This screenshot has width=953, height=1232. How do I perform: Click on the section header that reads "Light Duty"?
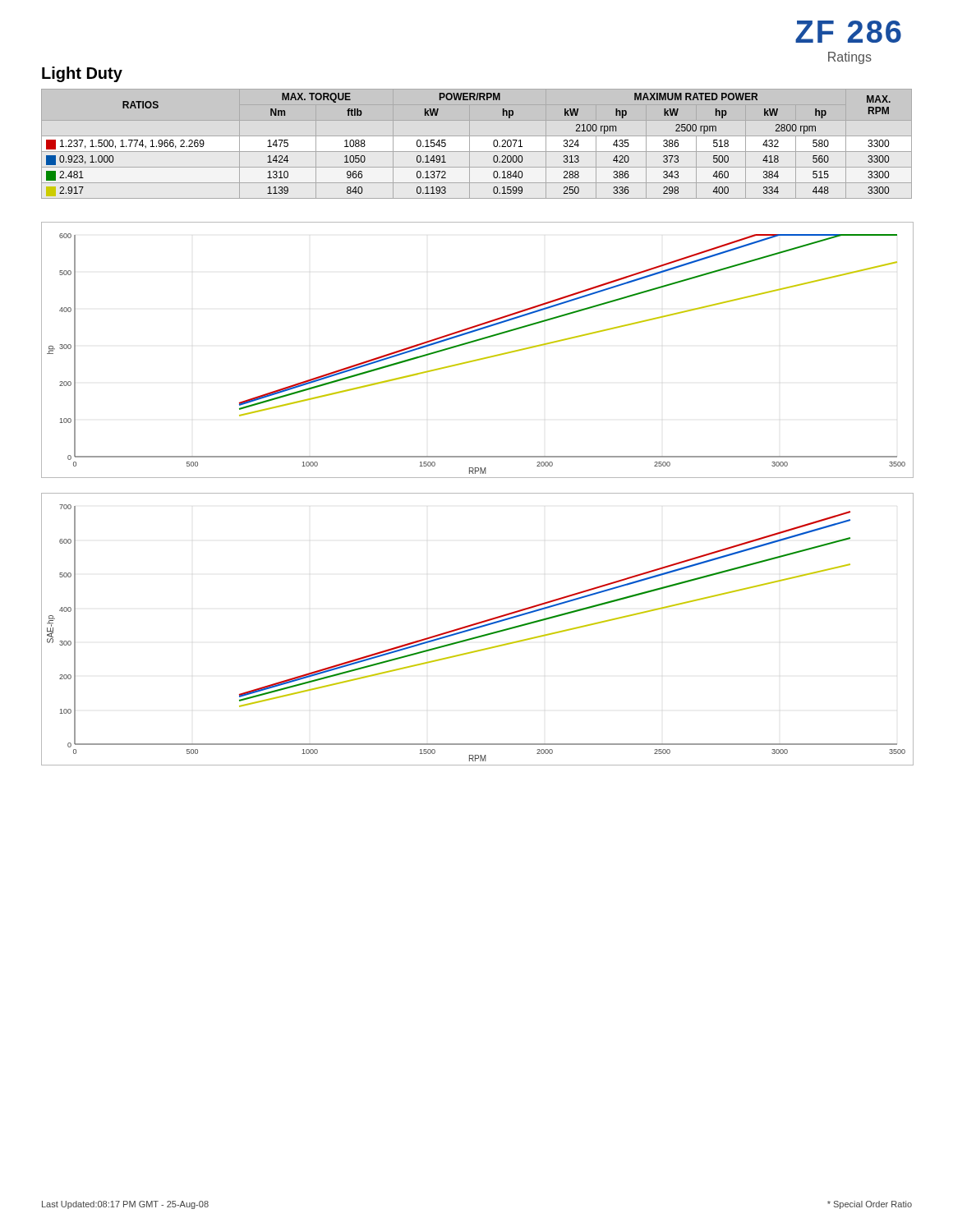82,73
